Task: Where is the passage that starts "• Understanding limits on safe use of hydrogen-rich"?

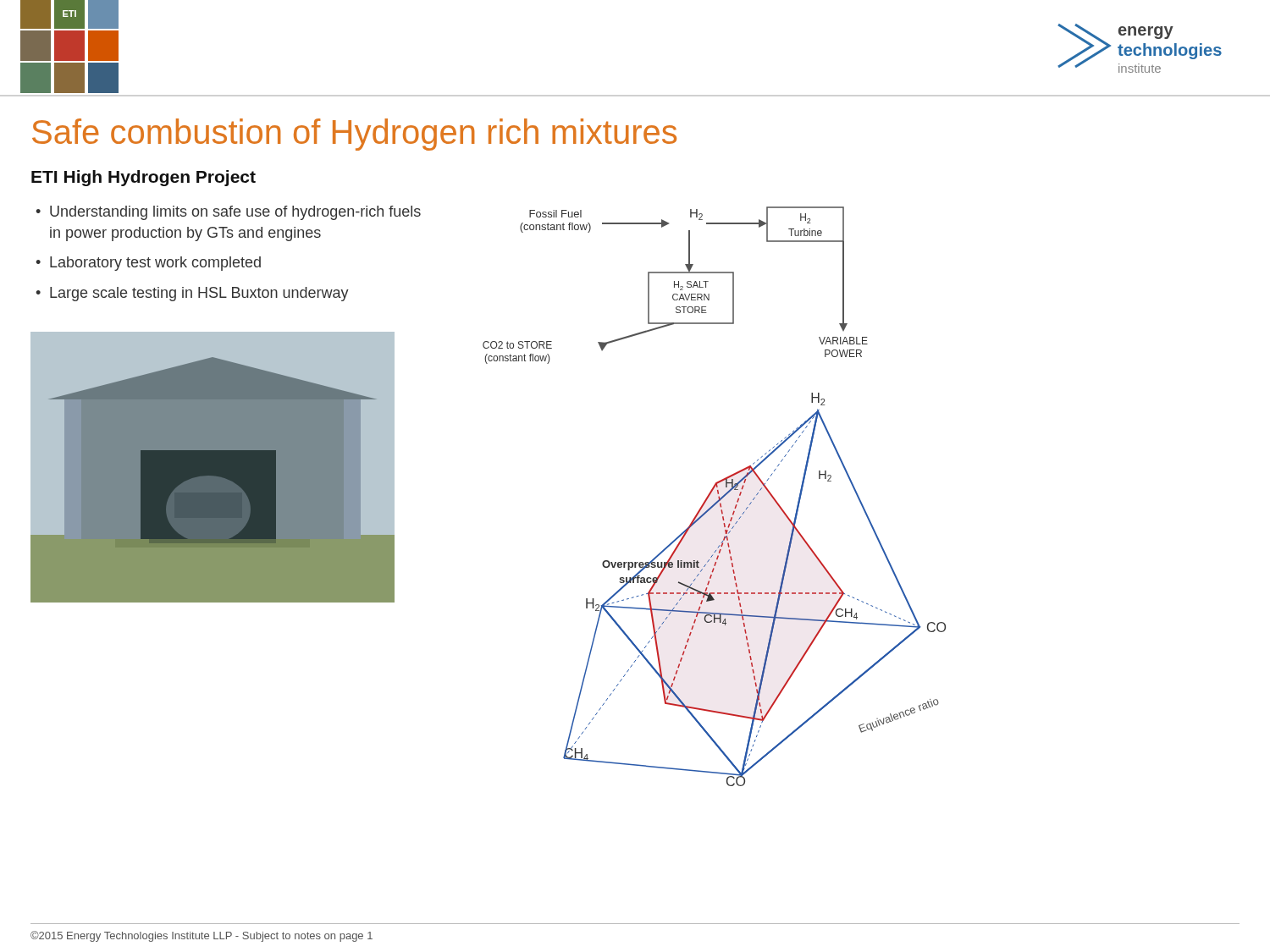Action: (228, 221)
